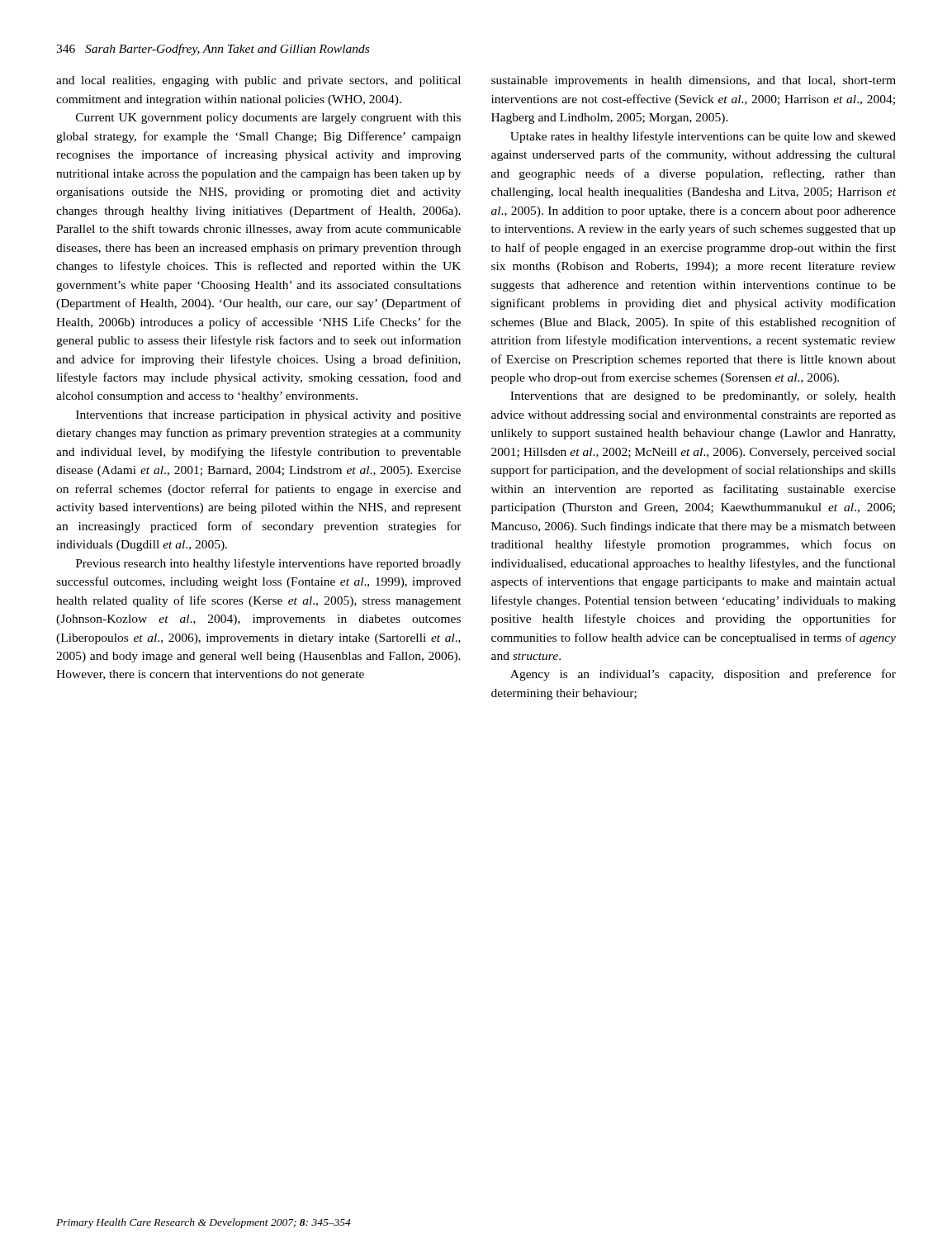The image size is (952, 1239).
Task: Click on the text block starting "and local realities, engaging with public and"
Action: tap(259, 378)
